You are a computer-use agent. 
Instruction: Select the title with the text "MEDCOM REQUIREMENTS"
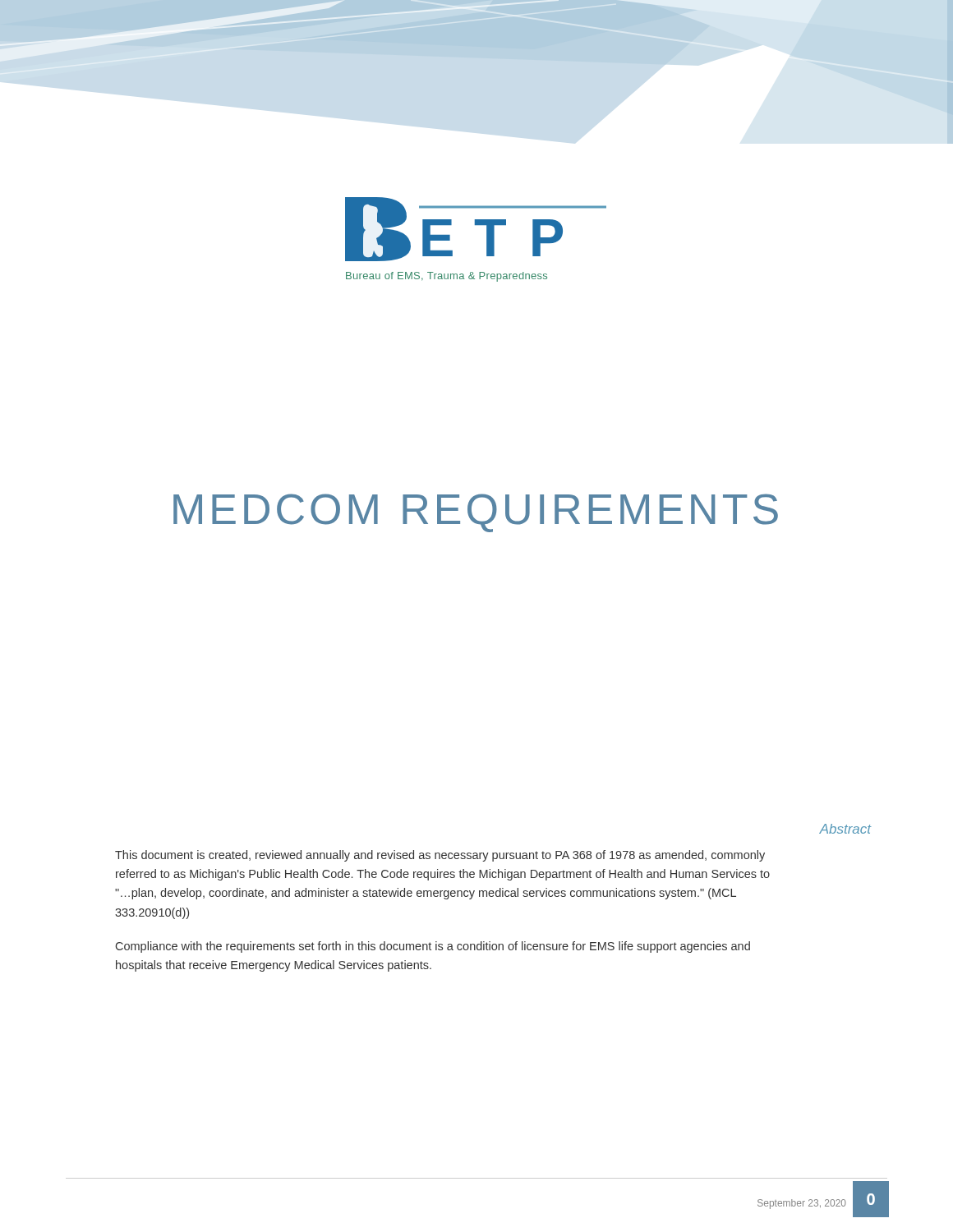476,509
